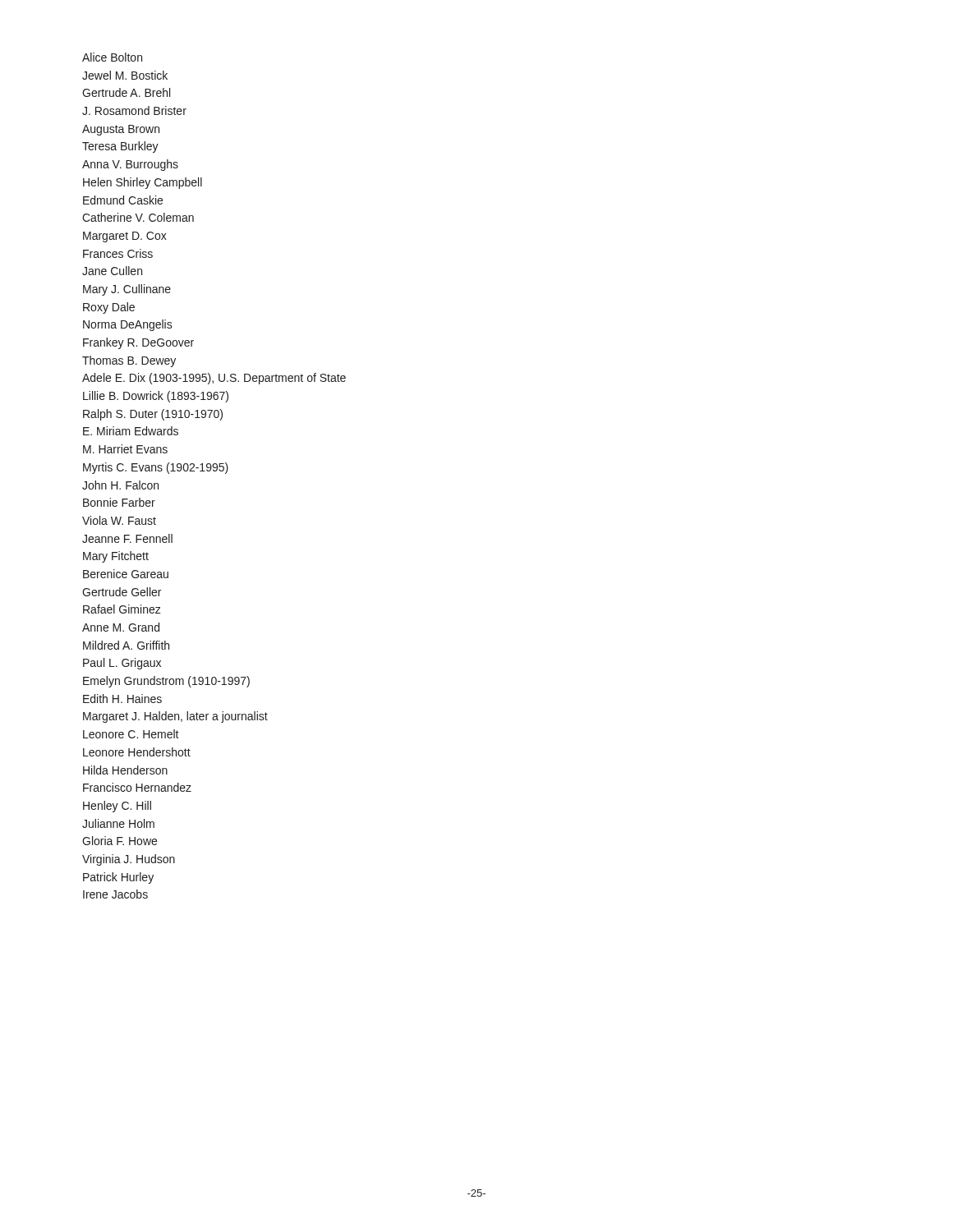
Task: Point to the element starting "Rafael Giminez"
Action: (121, 610)
